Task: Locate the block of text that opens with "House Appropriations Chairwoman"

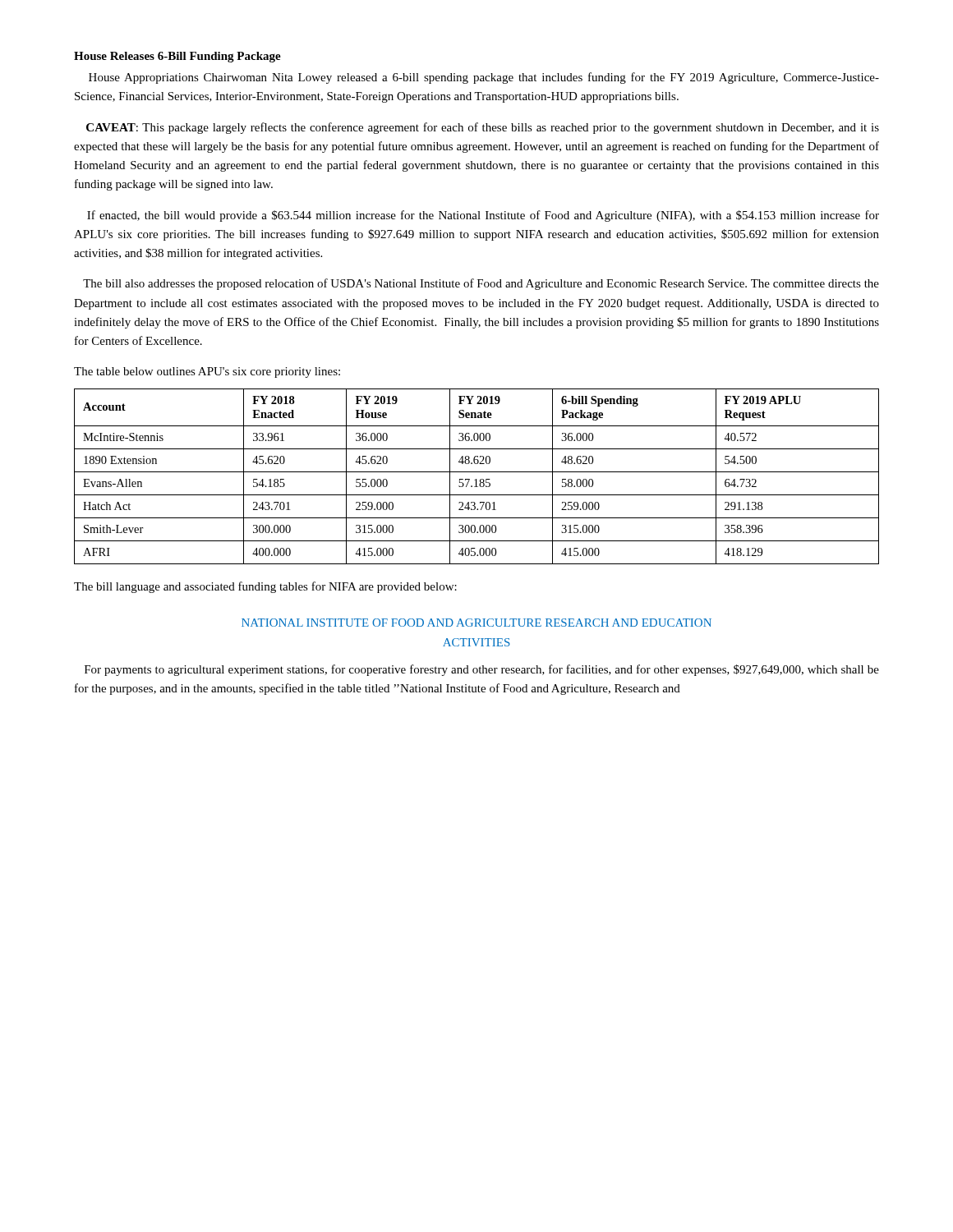Action: [476, 87]
